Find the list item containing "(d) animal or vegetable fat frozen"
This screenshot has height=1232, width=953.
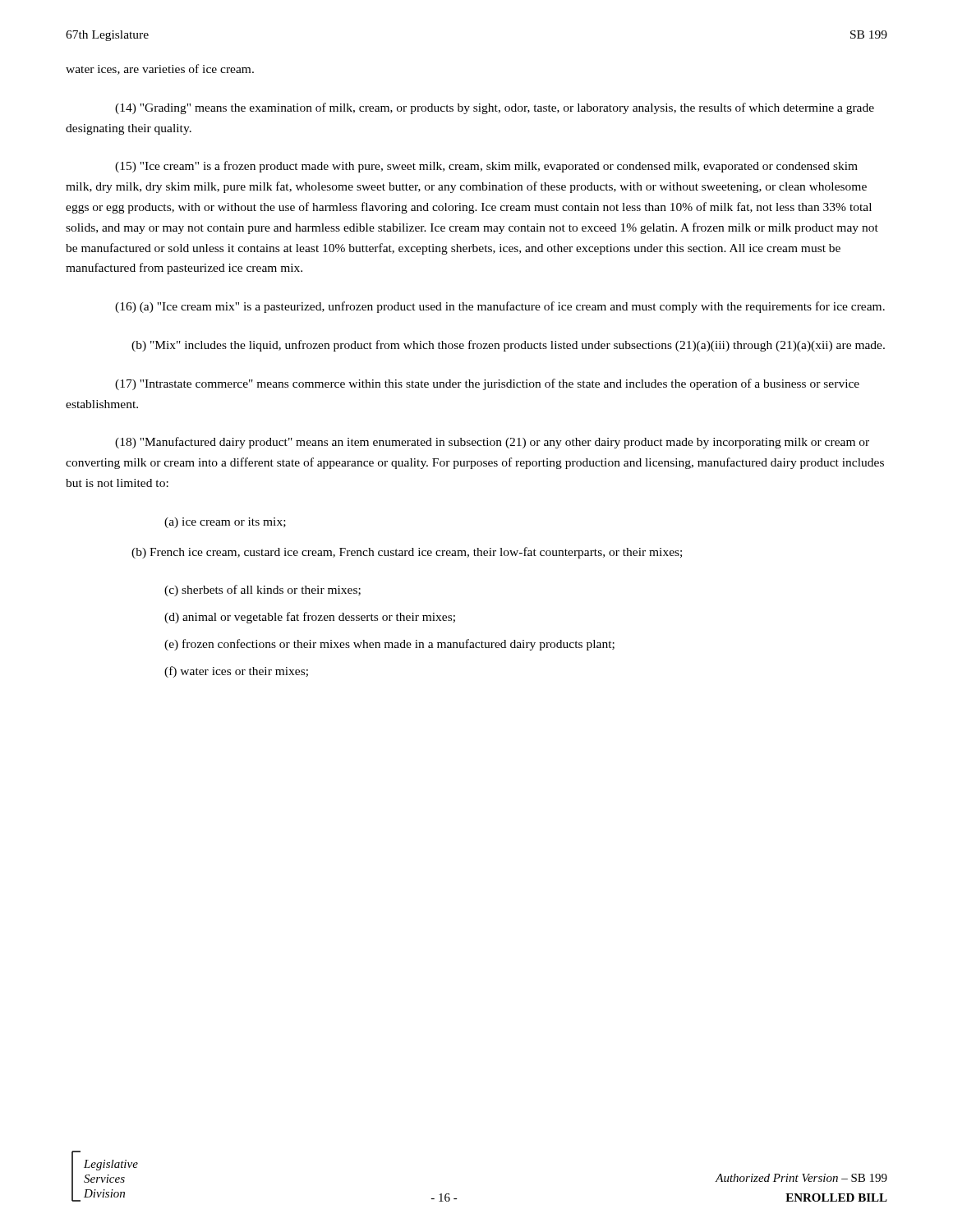point(310,617)
